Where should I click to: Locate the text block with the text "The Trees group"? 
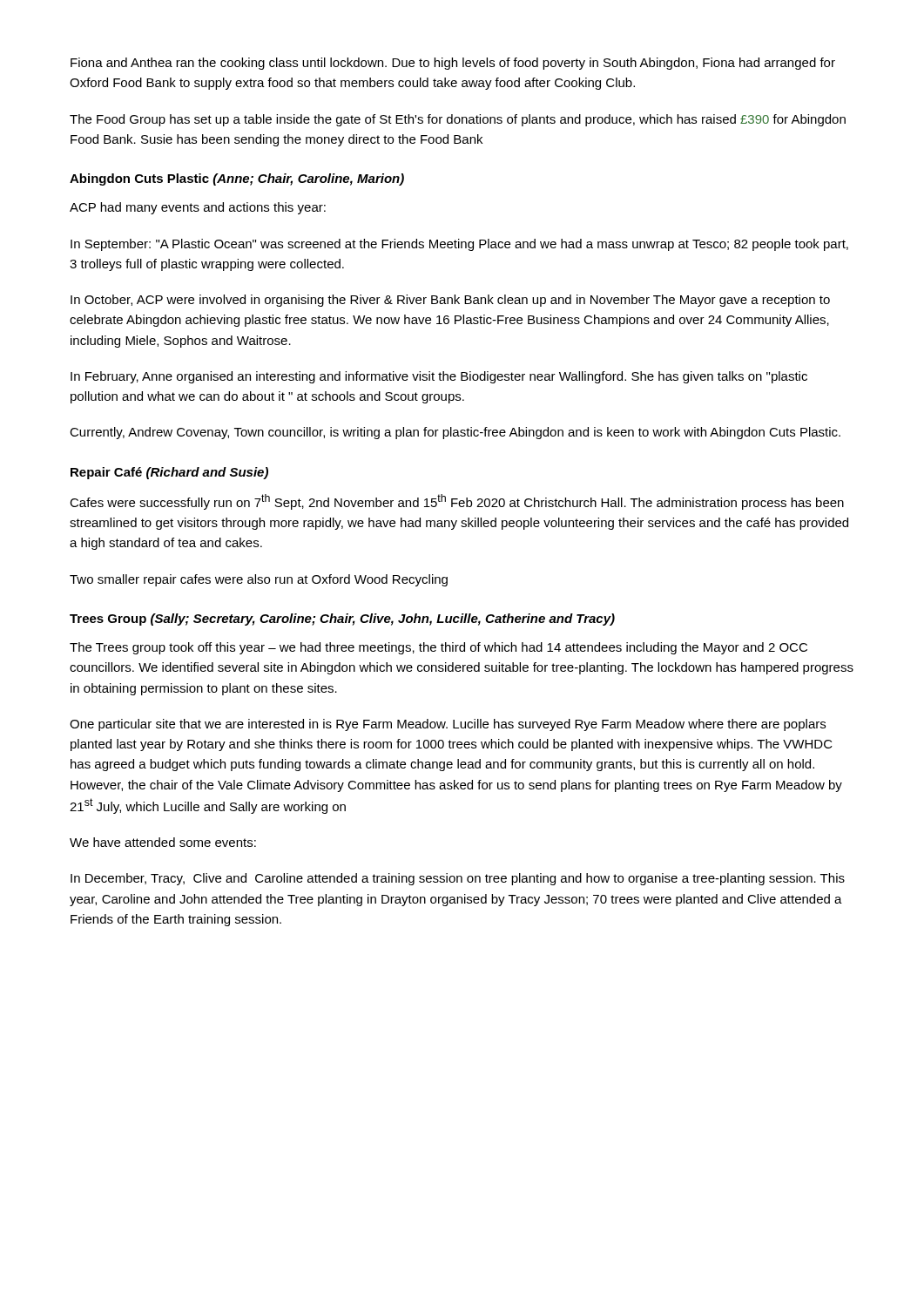(462, 667)
